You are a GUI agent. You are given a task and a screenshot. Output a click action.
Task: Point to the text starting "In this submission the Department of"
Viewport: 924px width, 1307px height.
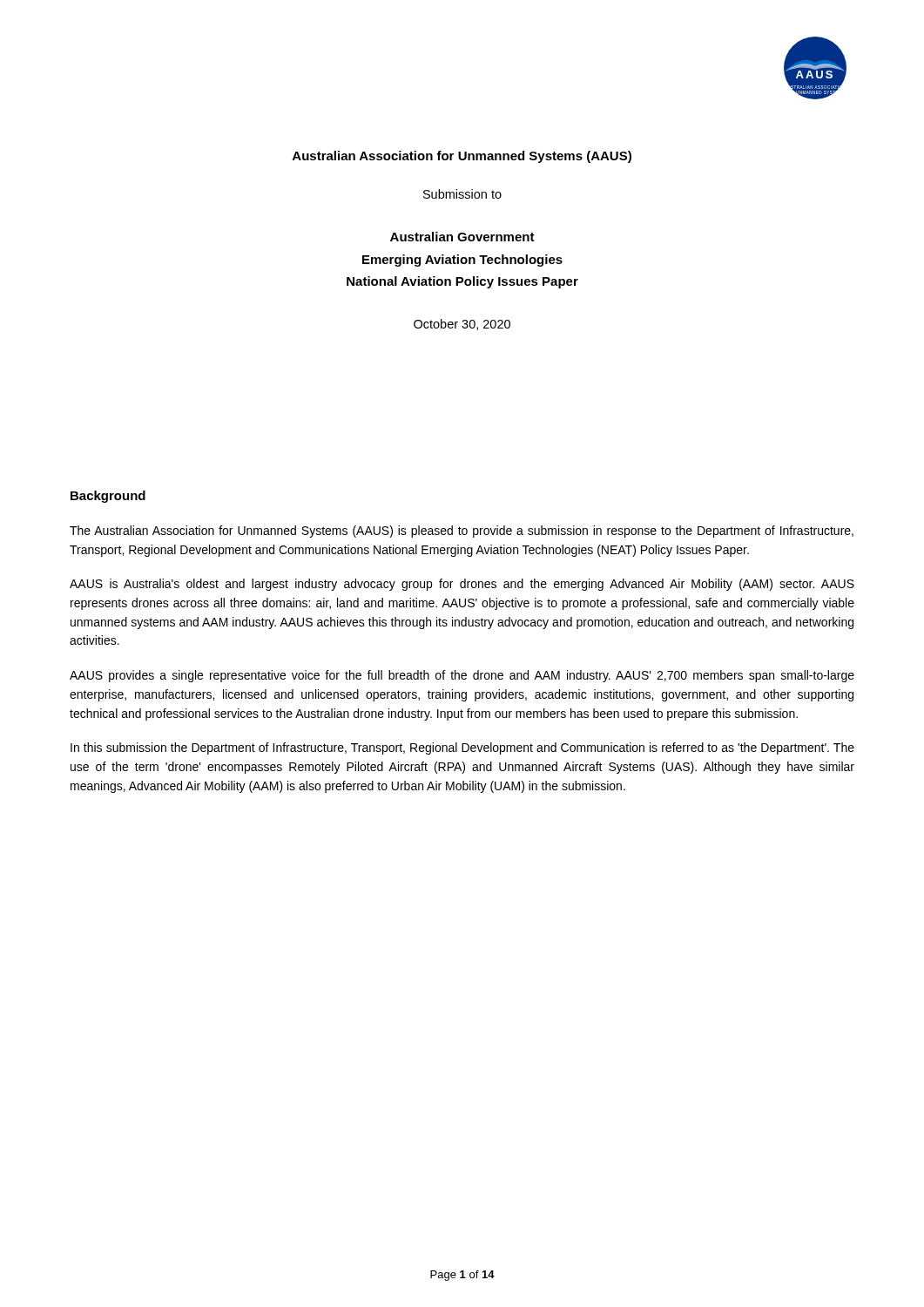point(462,767)
